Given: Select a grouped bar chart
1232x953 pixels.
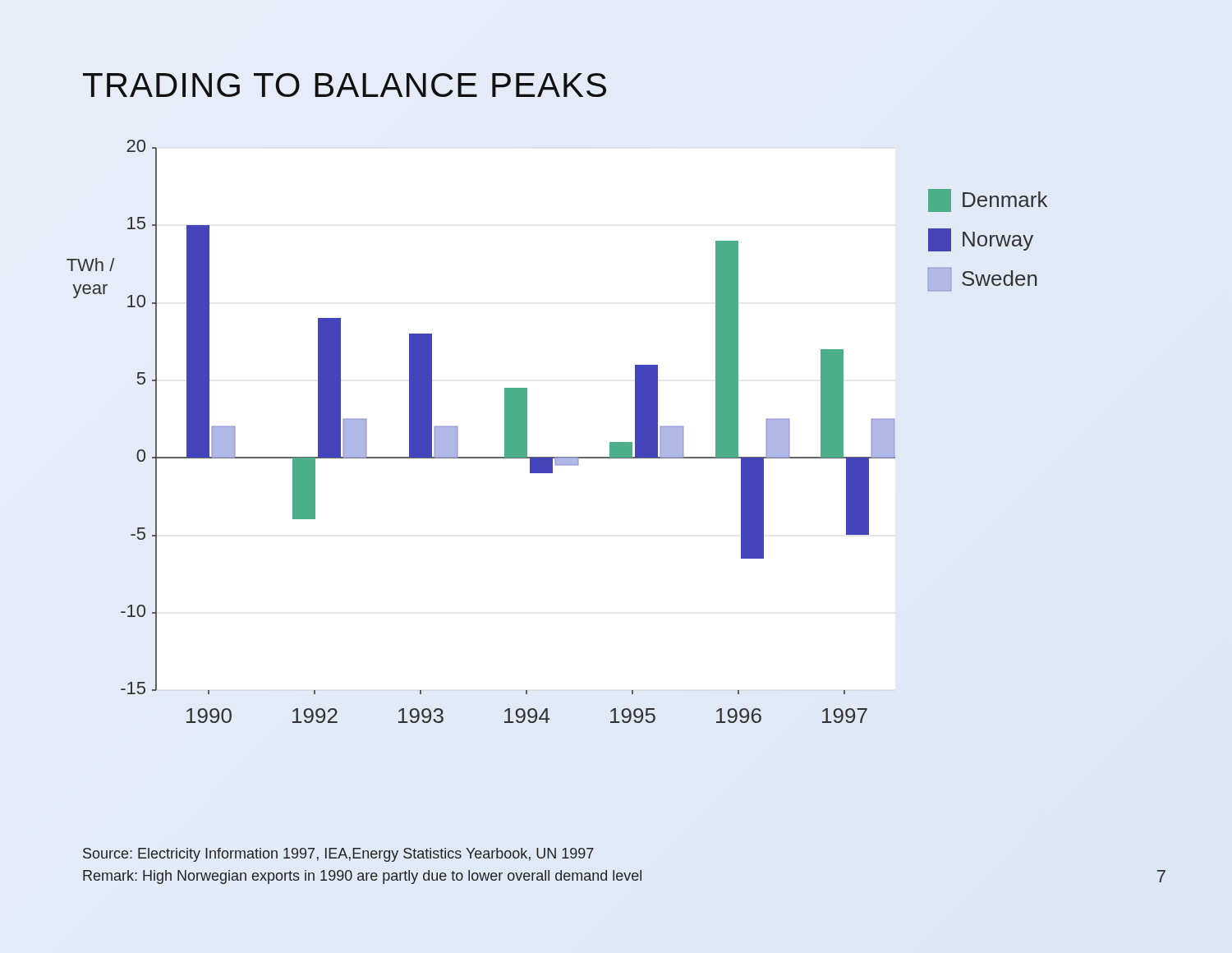Looking at the screenshot, I should (558, 452).
